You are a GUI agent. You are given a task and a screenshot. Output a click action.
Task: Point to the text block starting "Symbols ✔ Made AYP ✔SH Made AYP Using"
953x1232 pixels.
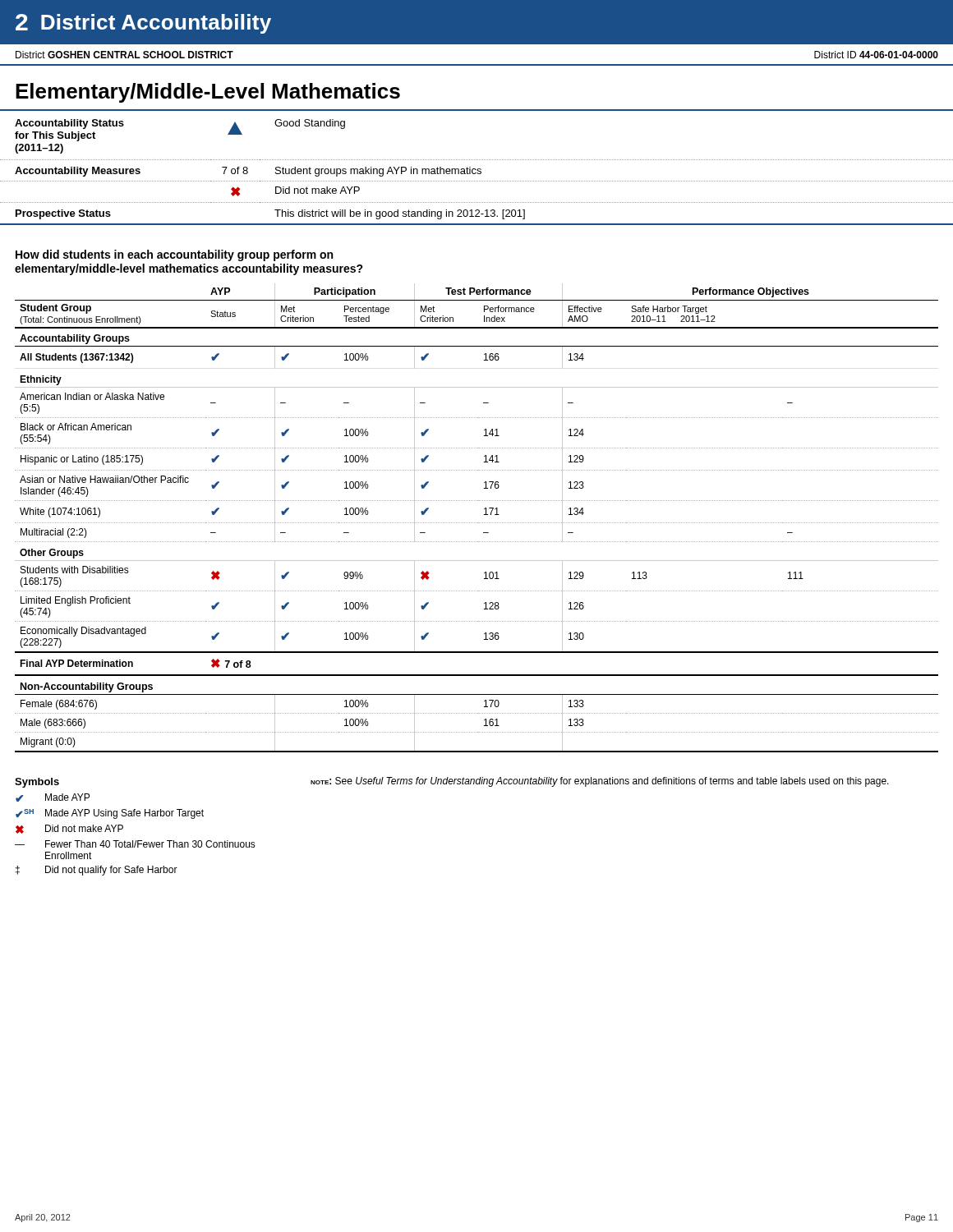coord(150,826)
